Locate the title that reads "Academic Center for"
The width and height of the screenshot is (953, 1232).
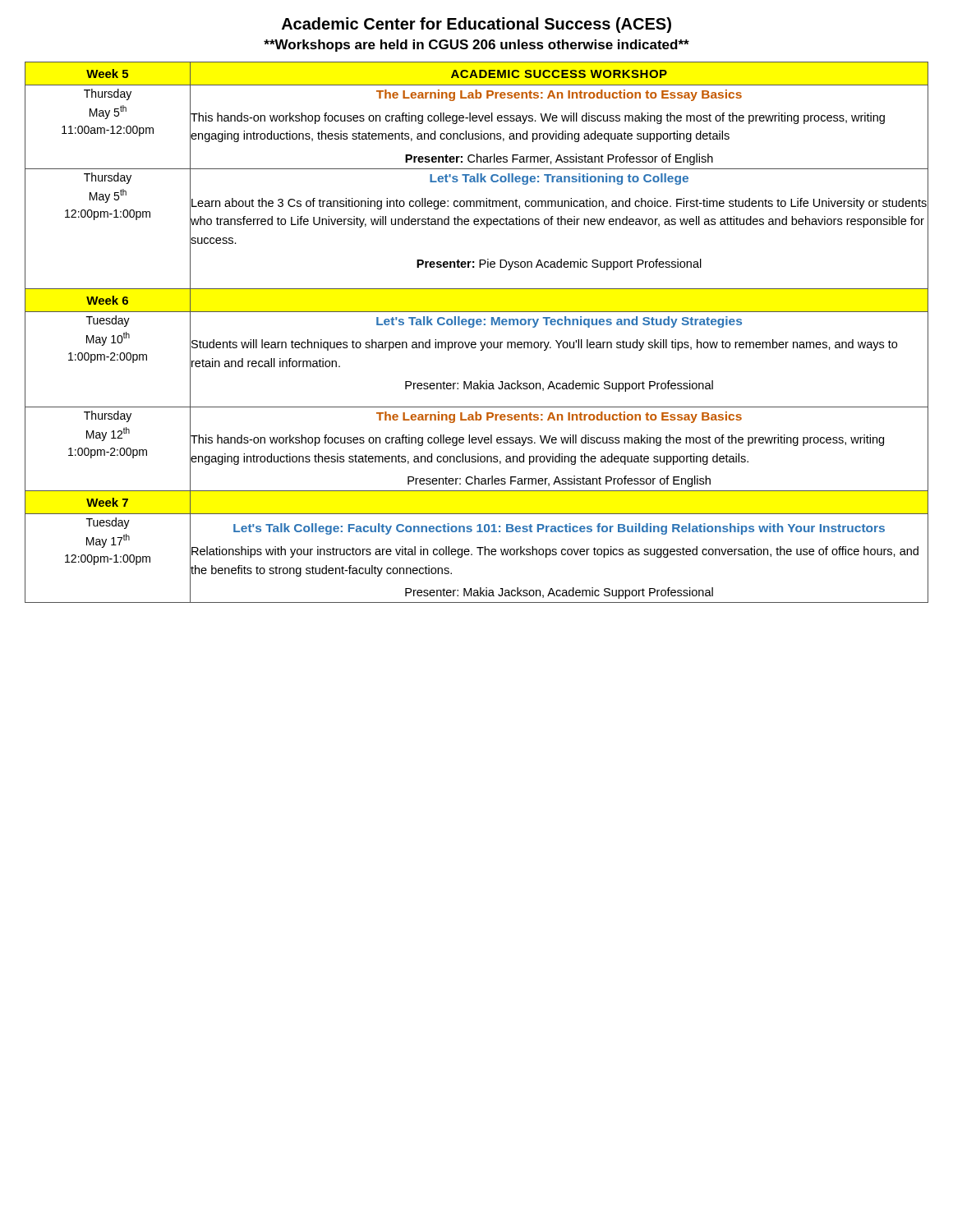[476, 24]
